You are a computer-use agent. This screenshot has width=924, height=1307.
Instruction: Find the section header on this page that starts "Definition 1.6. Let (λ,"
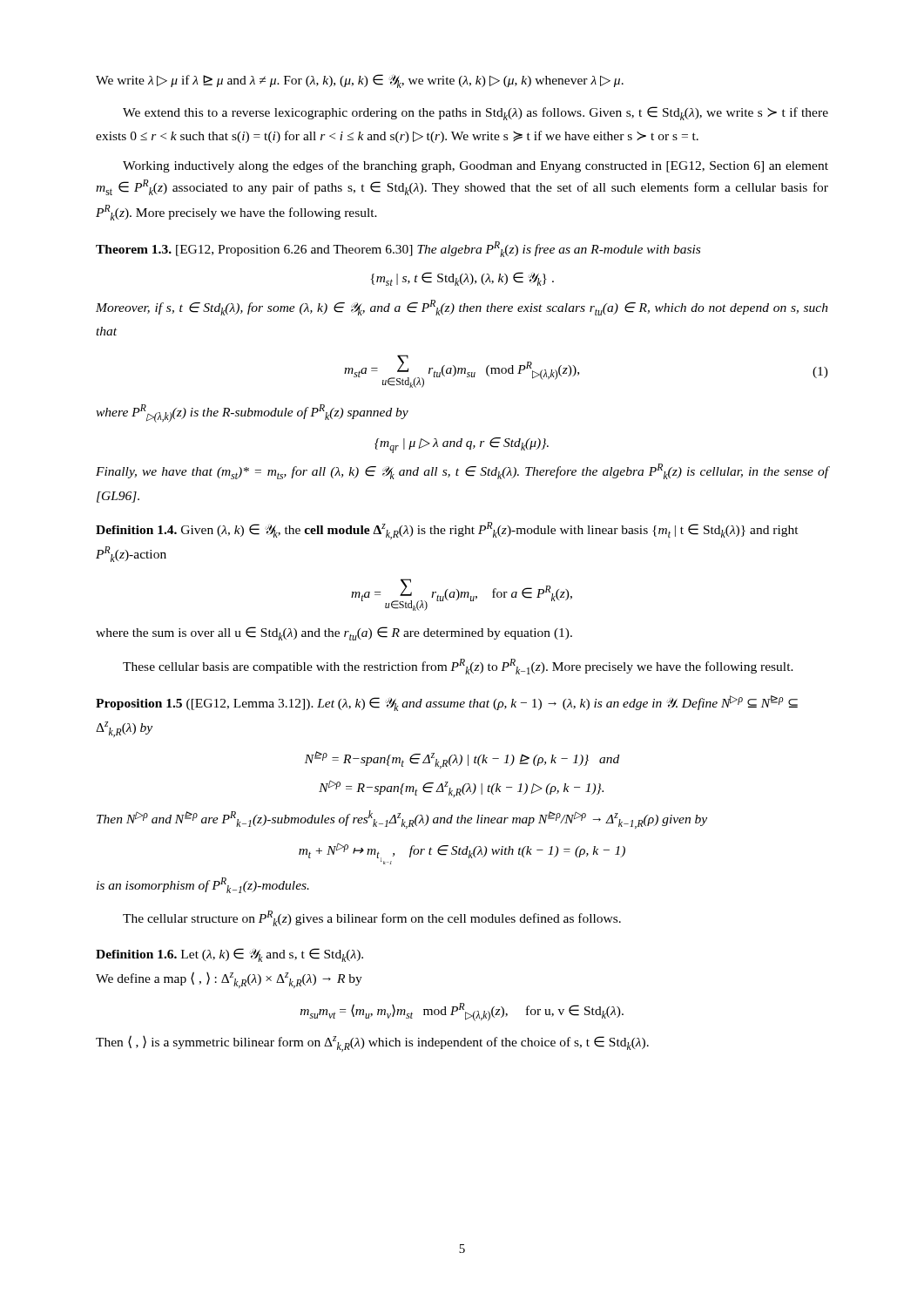pyautogui.click(x=230, y=968)
